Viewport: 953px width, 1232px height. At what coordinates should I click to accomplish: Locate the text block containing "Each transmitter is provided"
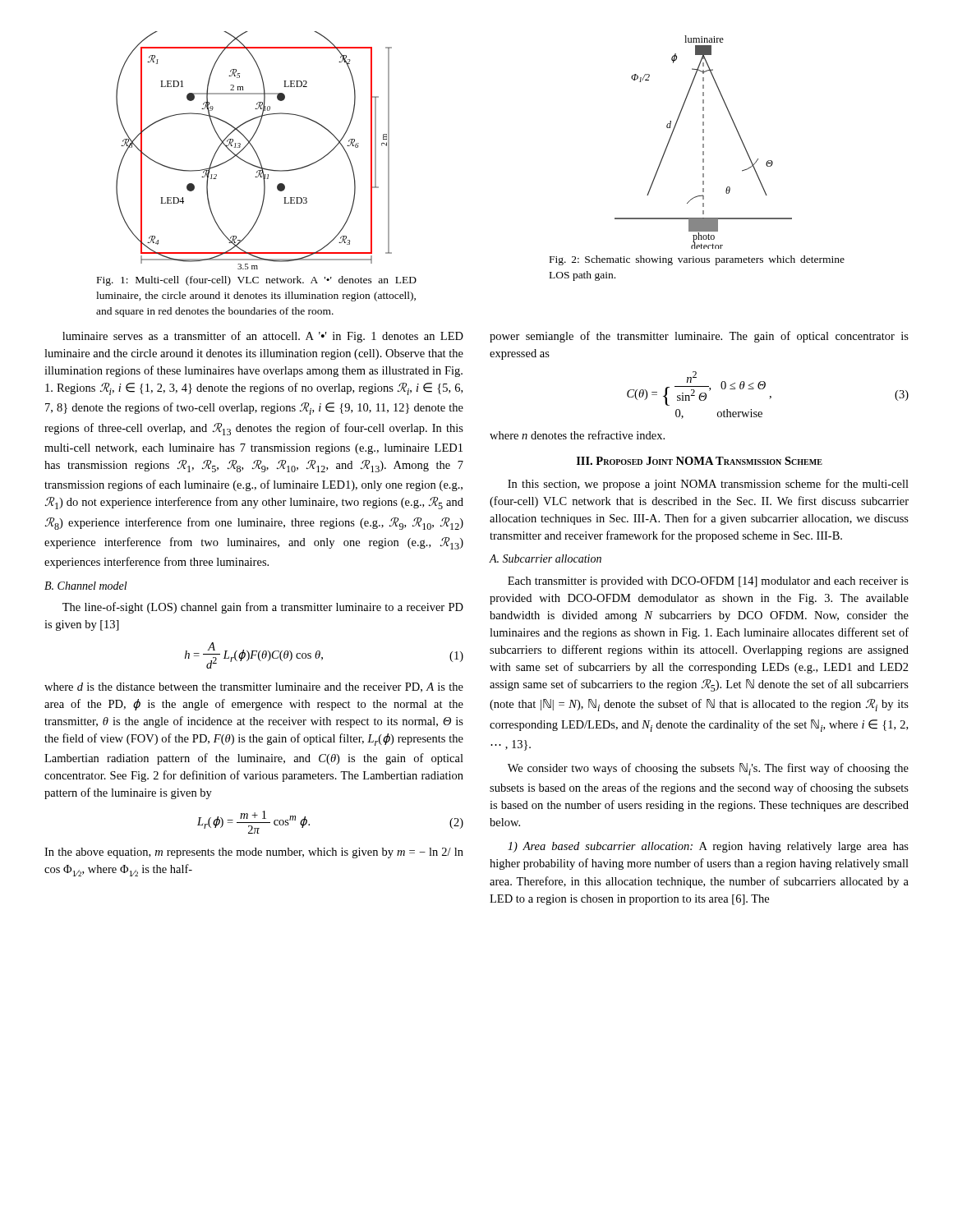699,702
